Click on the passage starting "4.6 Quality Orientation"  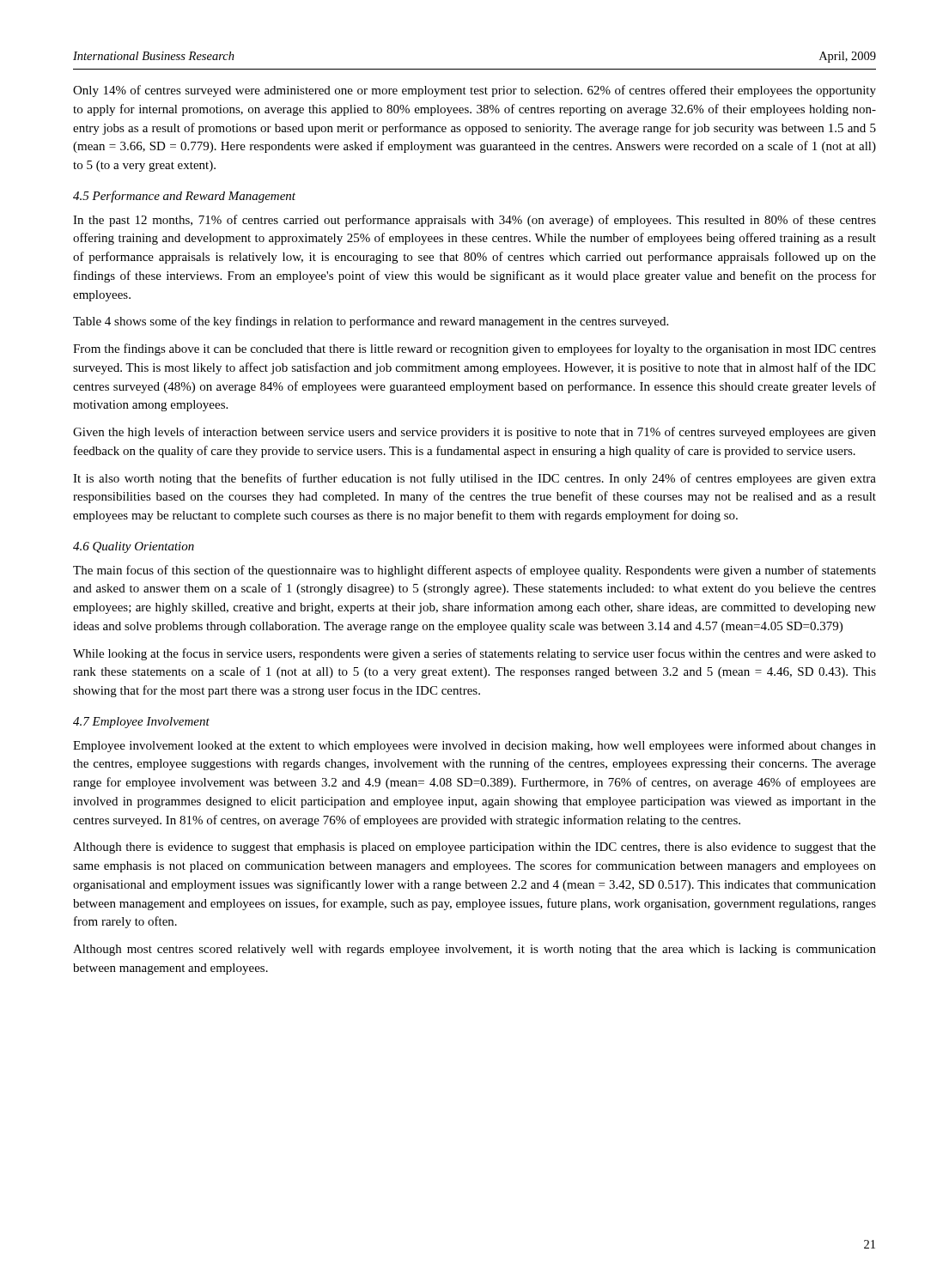[134, 546]
